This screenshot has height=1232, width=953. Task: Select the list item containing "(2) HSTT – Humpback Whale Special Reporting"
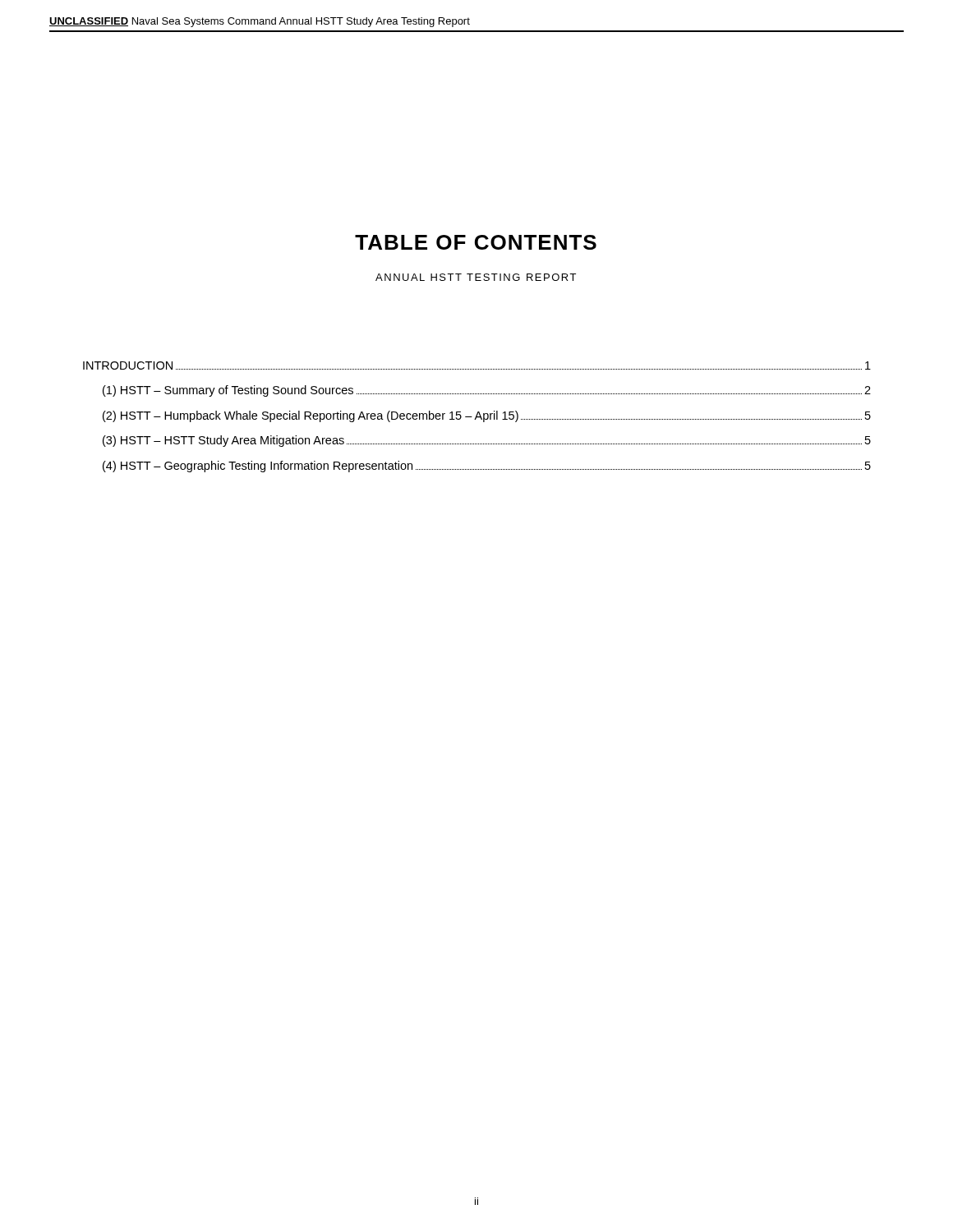(x=486, y=416)
